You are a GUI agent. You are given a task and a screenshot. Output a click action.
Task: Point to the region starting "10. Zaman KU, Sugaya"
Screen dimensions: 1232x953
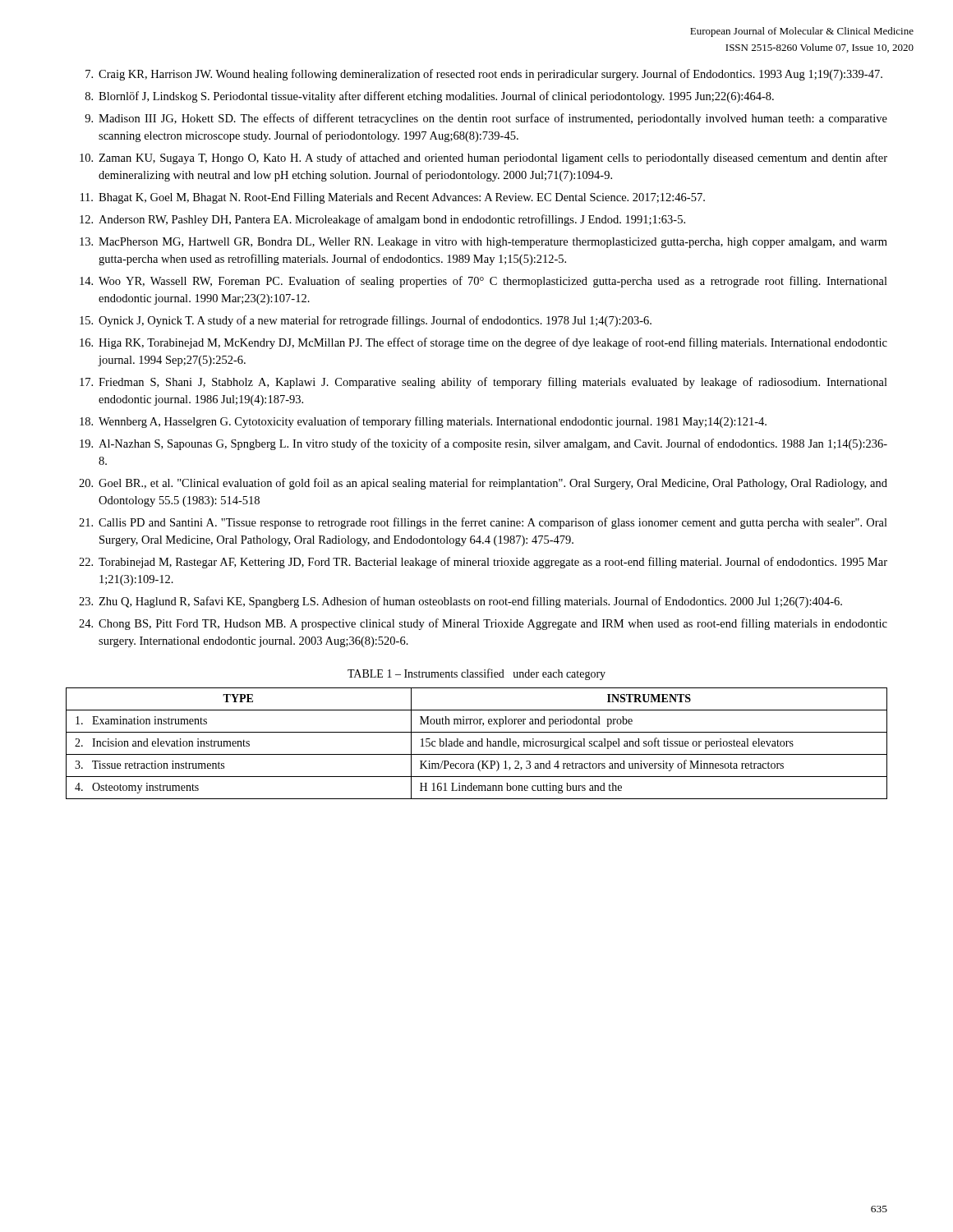[x=476, y=167]
